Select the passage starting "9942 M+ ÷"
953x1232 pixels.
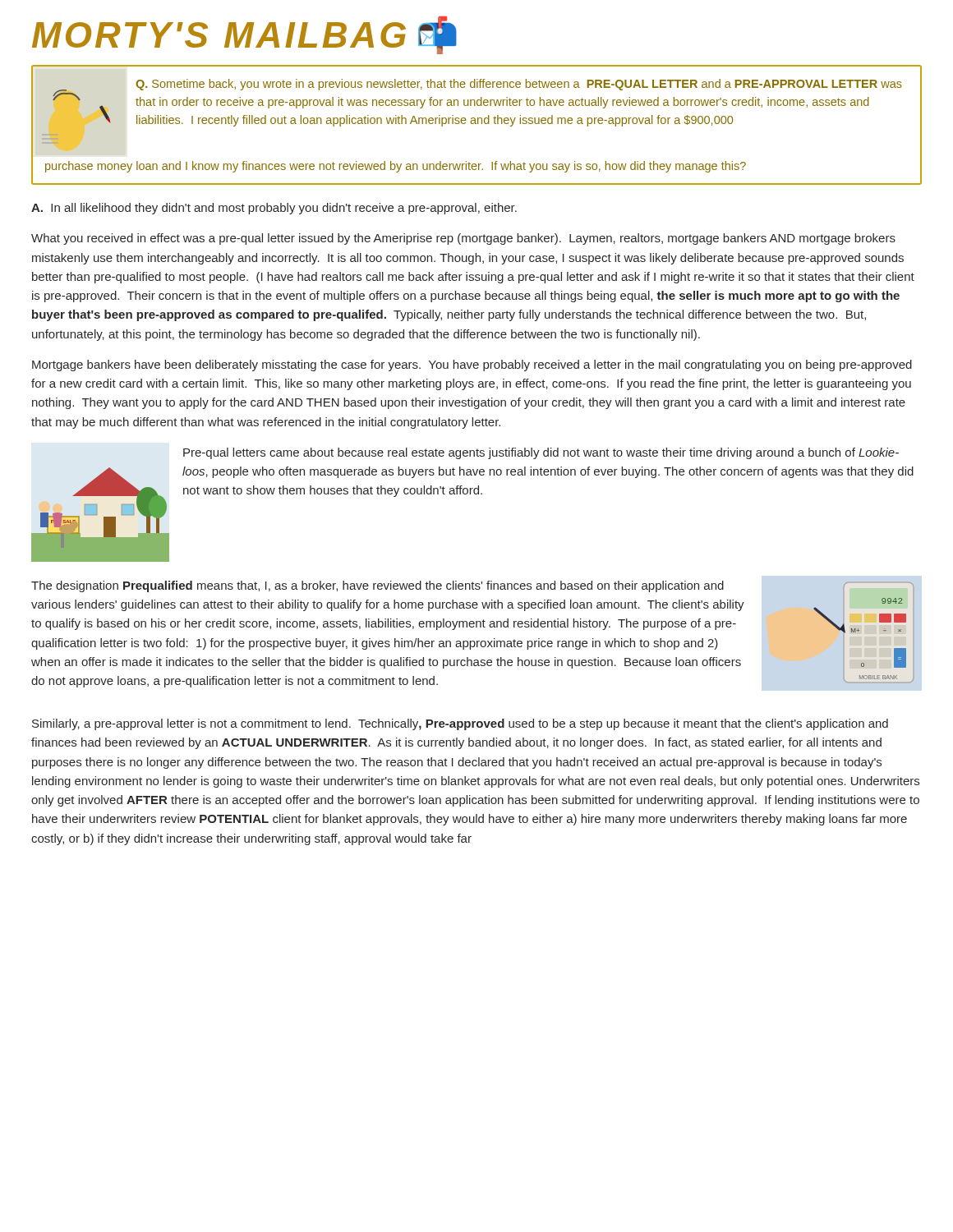tap(476, 636)
